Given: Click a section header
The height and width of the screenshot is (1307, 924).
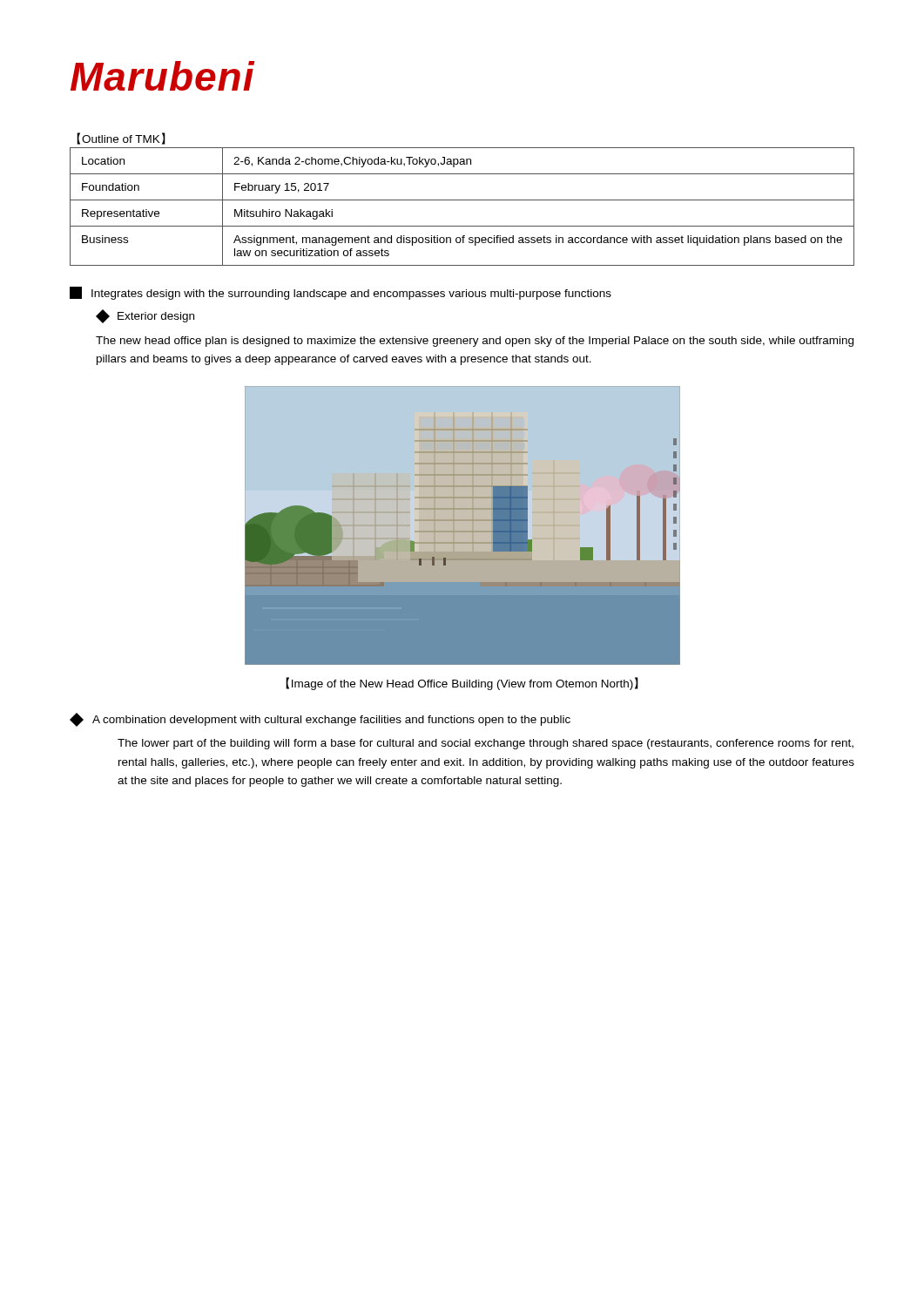Looking at the screenshot, I should pos(121,139).
